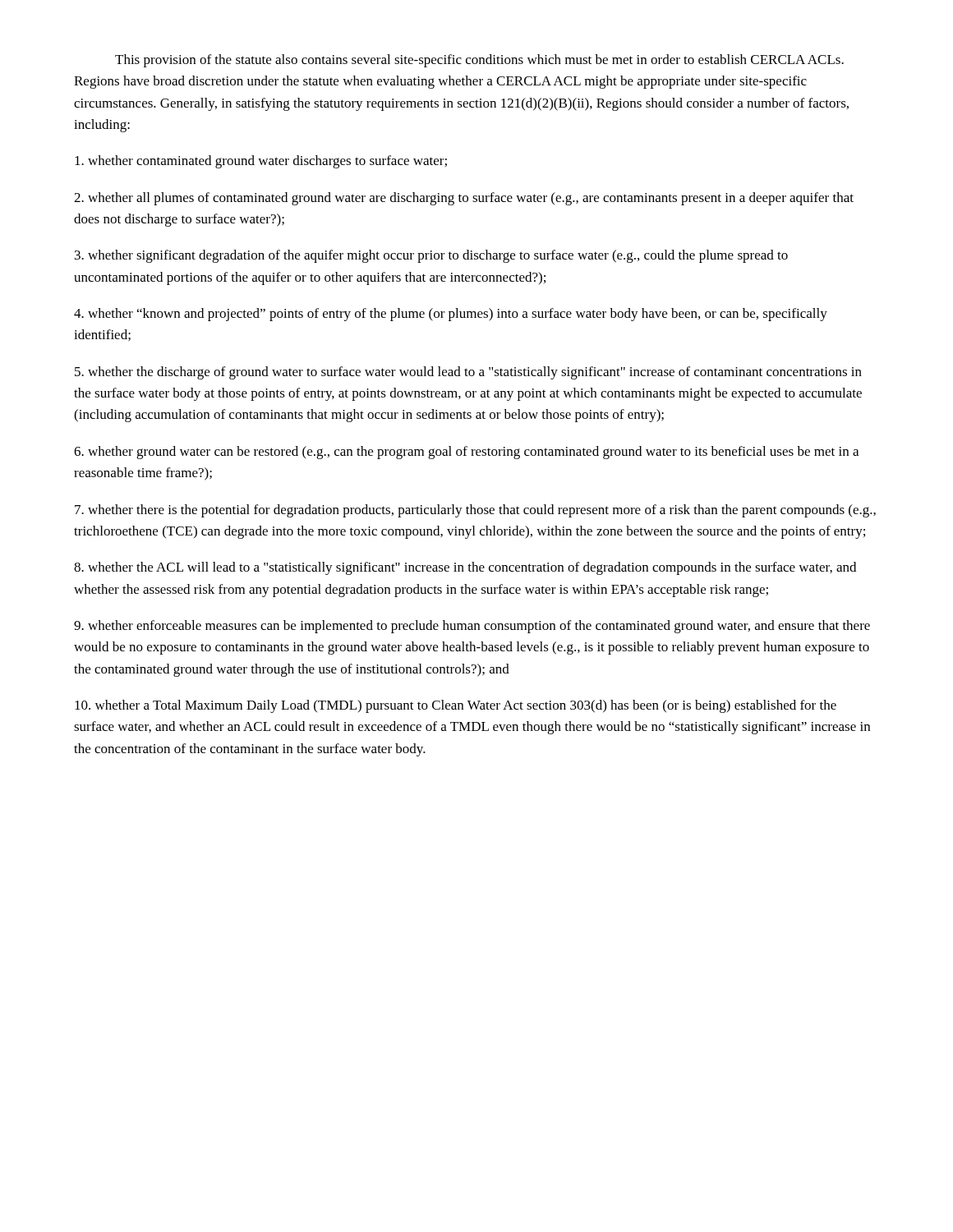Image resolution: width=953 pixels, height=1232 pixels.
Task: Locate the text block starting "10. whether a Total Maximum Daily Load (TMDL)"
Action: click(x=472, y=727)
